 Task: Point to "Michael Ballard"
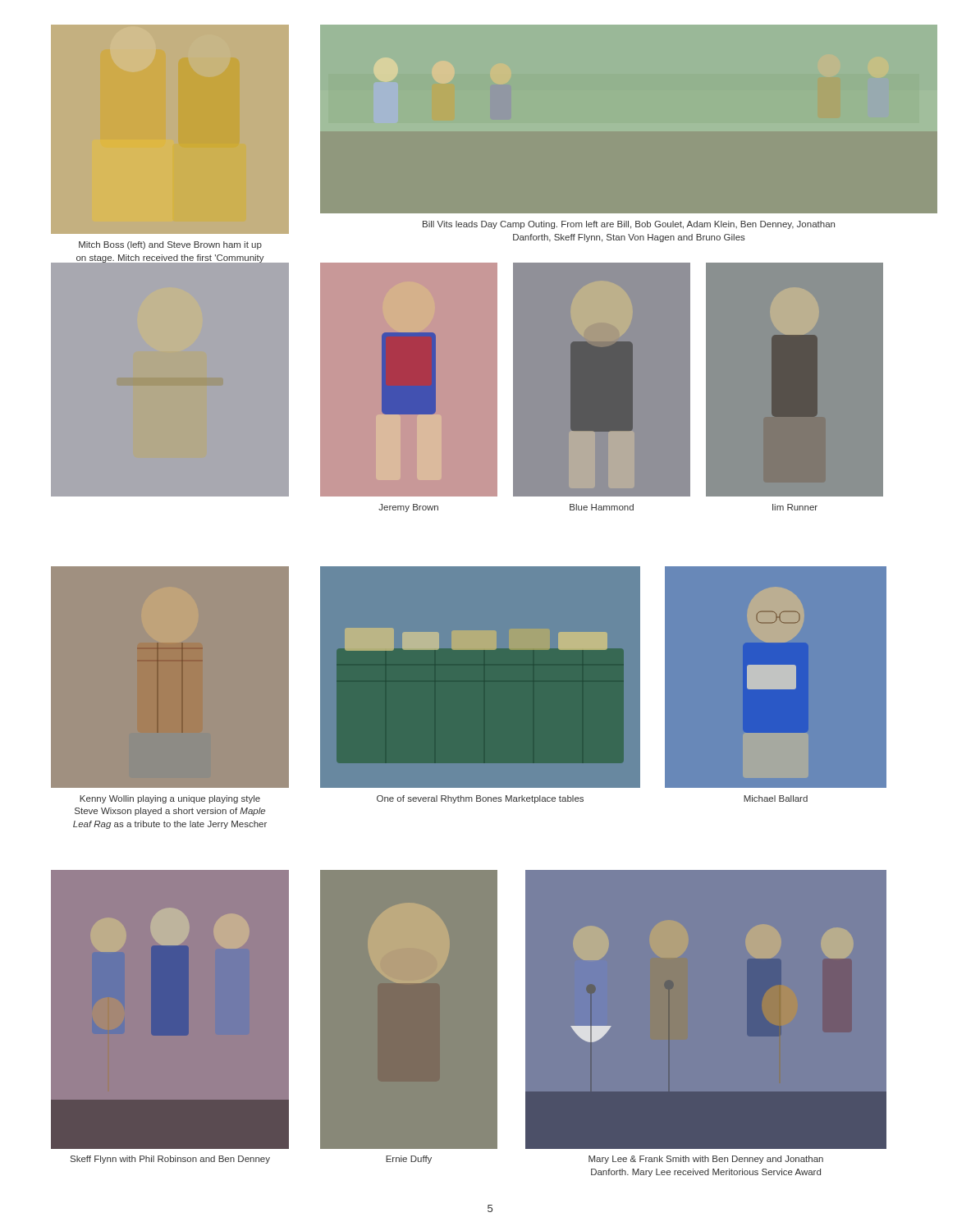click(776, 799)
